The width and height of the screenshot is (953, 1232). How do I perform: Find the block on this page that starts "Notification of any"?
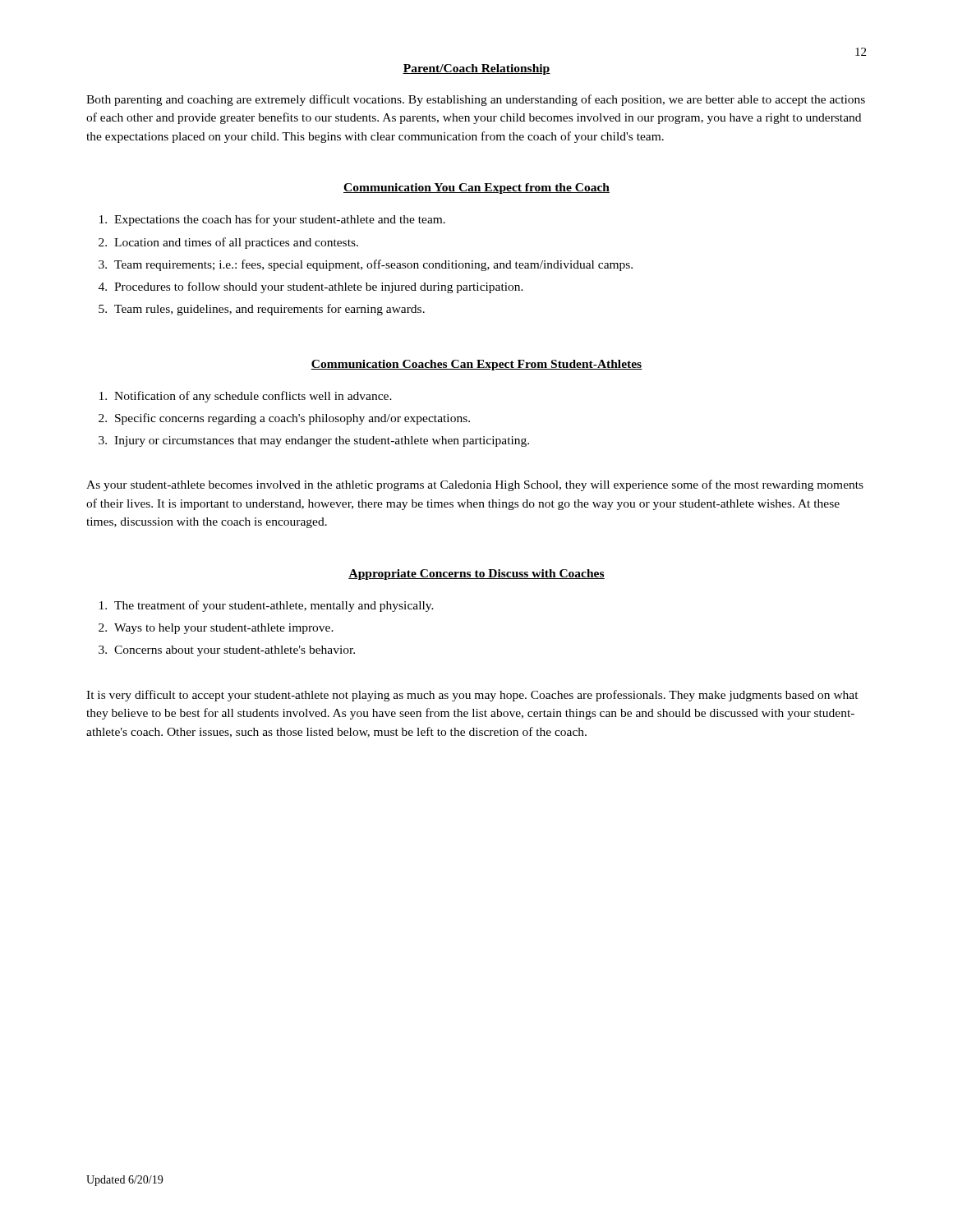point(253,395)
